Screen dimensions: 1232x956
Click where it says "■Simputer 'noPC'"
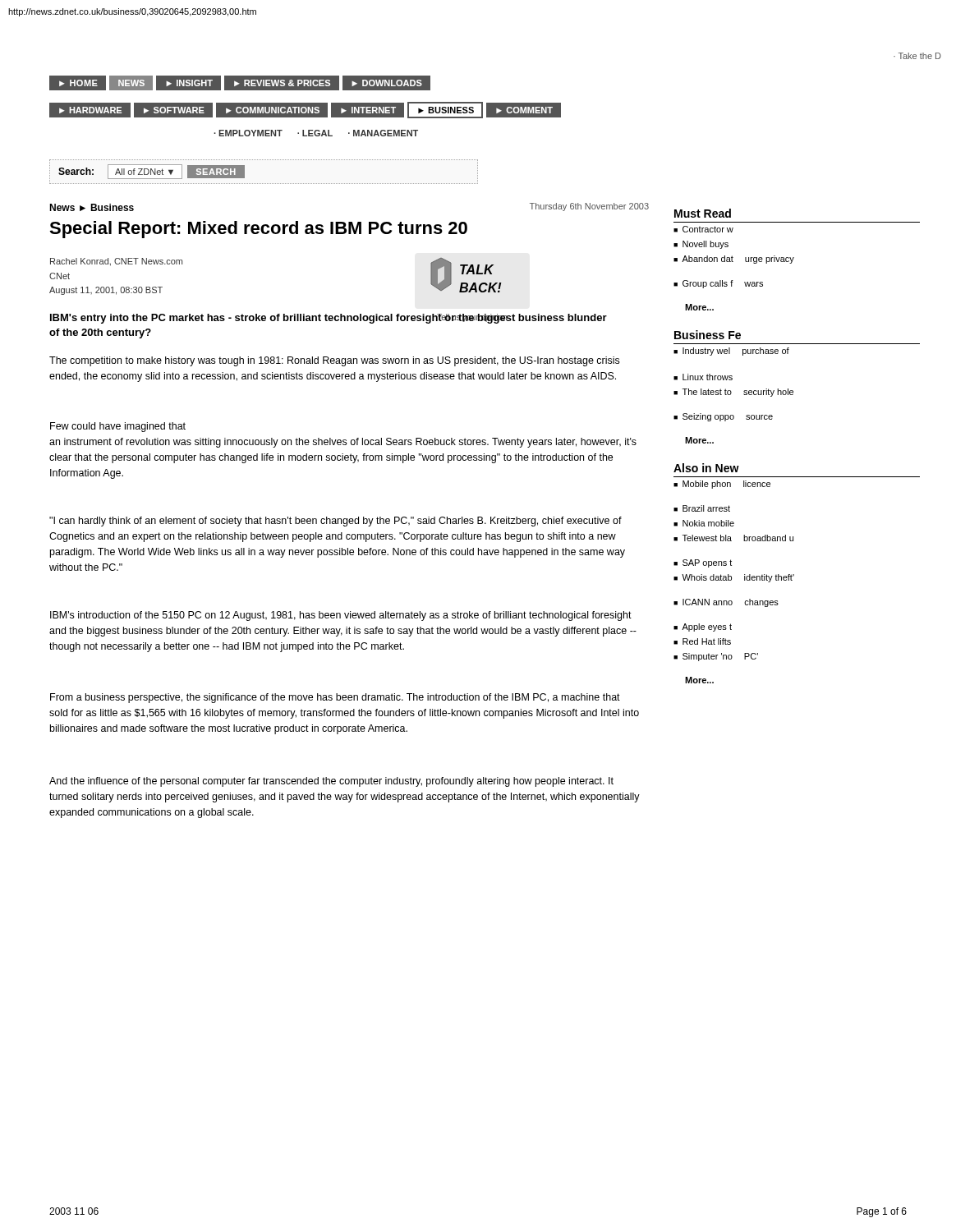(x=716, y=657)
